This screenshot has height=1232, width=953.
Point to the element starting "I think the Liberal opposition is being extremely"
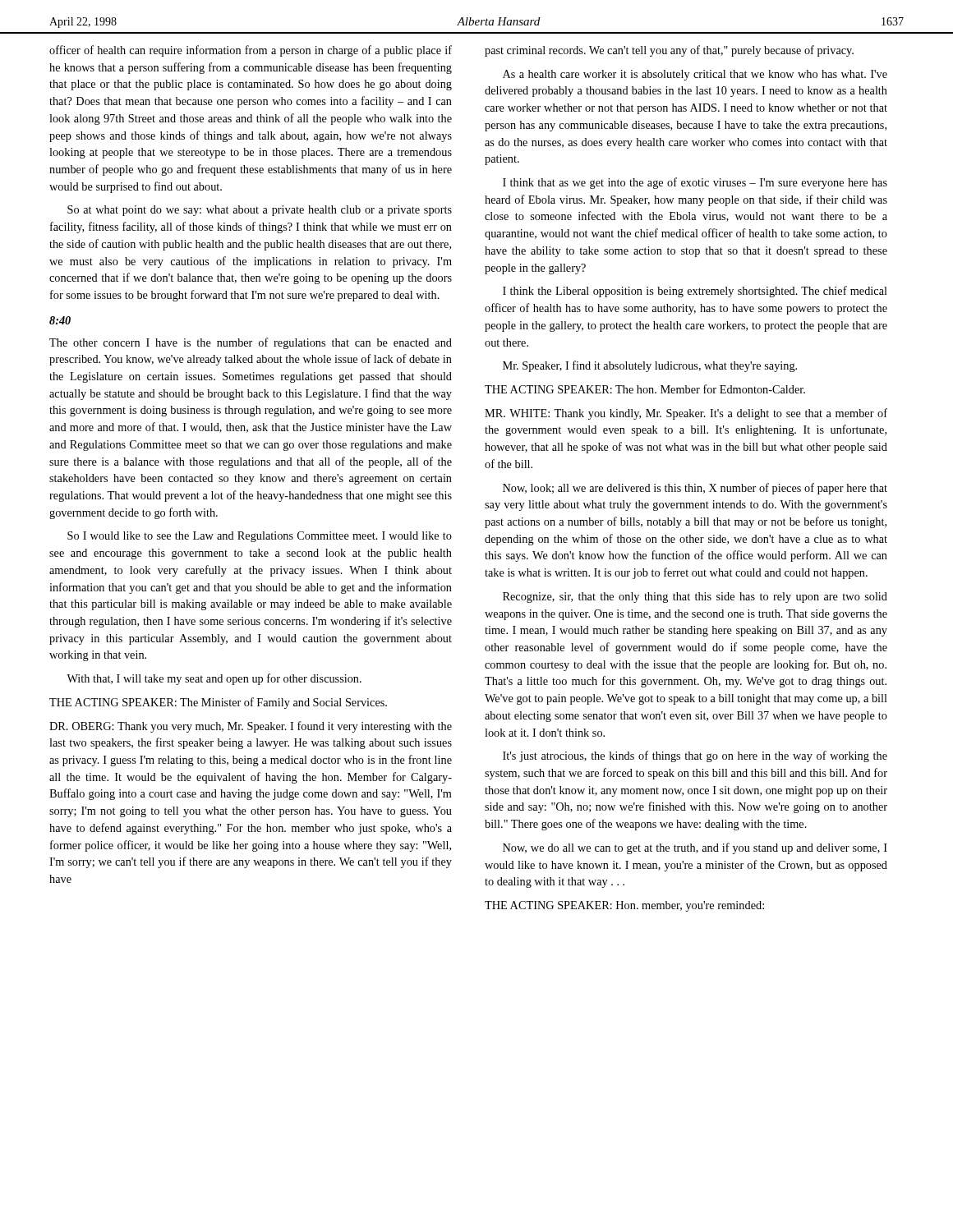pyautogui.click(x=686, y=317)
